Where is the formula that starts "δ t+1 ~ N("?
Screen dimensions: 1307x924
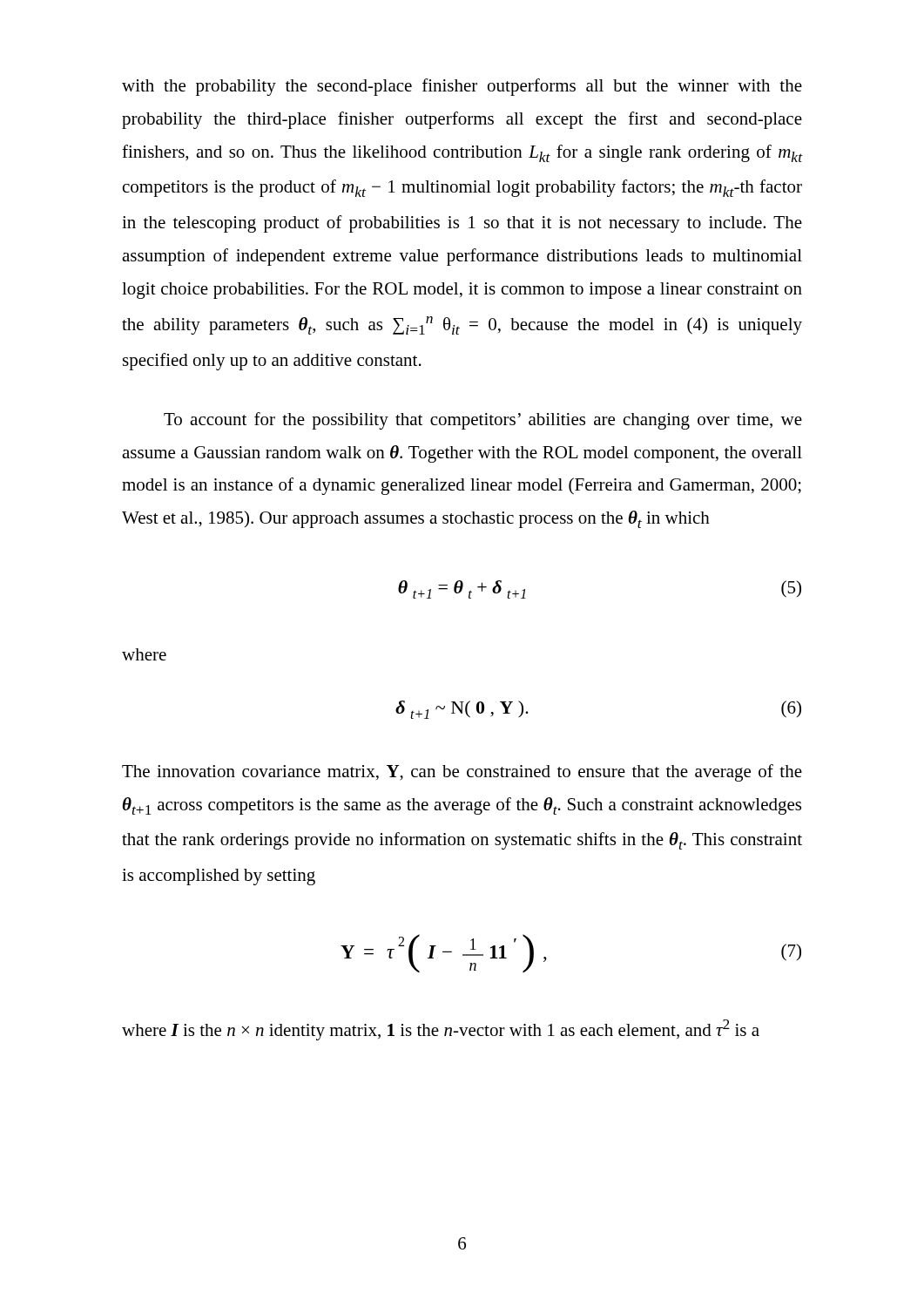coord(459,710)
